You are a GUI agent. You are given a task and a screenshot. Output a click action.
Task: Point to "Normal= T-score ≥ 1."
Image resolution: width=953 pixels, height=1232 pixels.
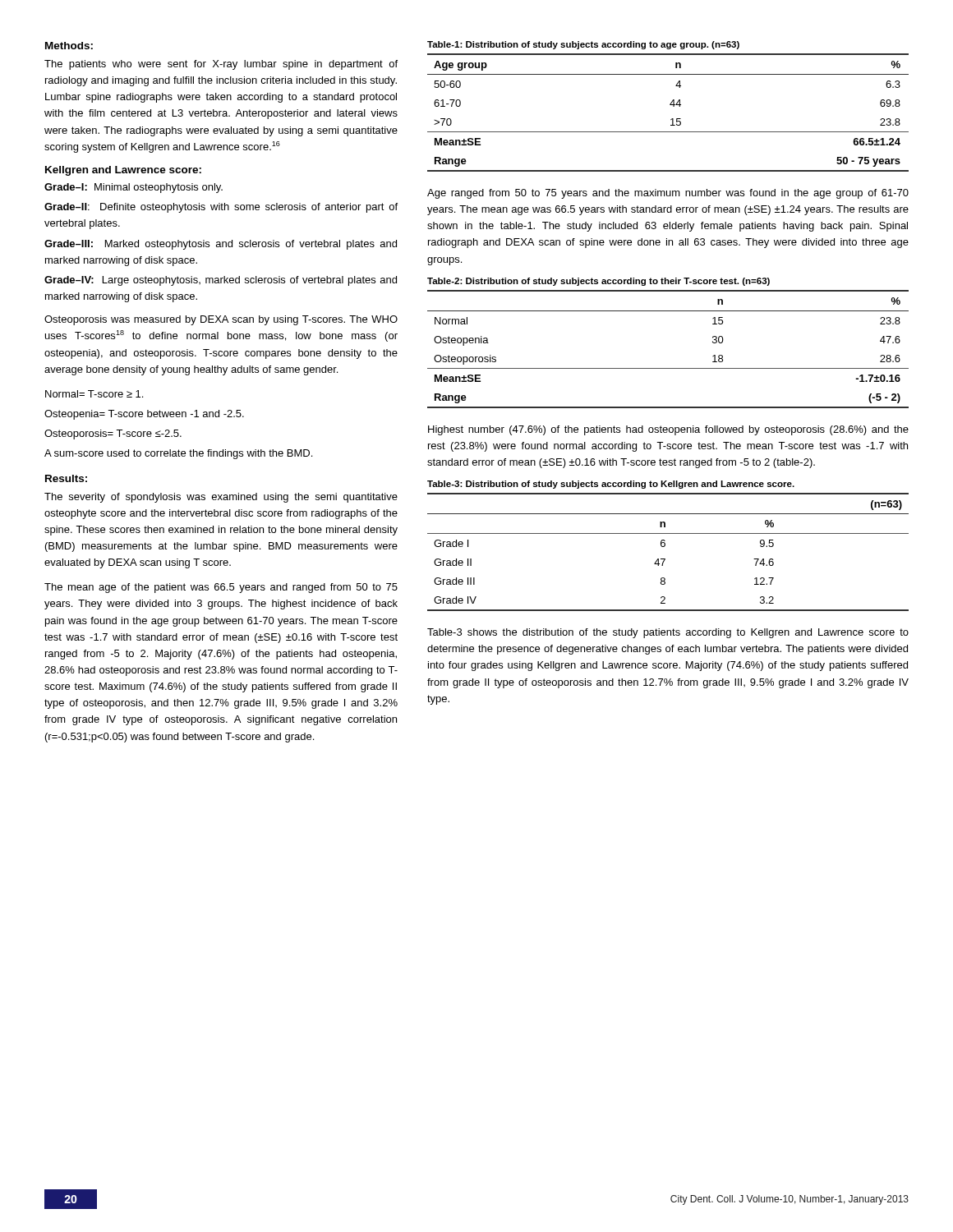tap(94, 394)
